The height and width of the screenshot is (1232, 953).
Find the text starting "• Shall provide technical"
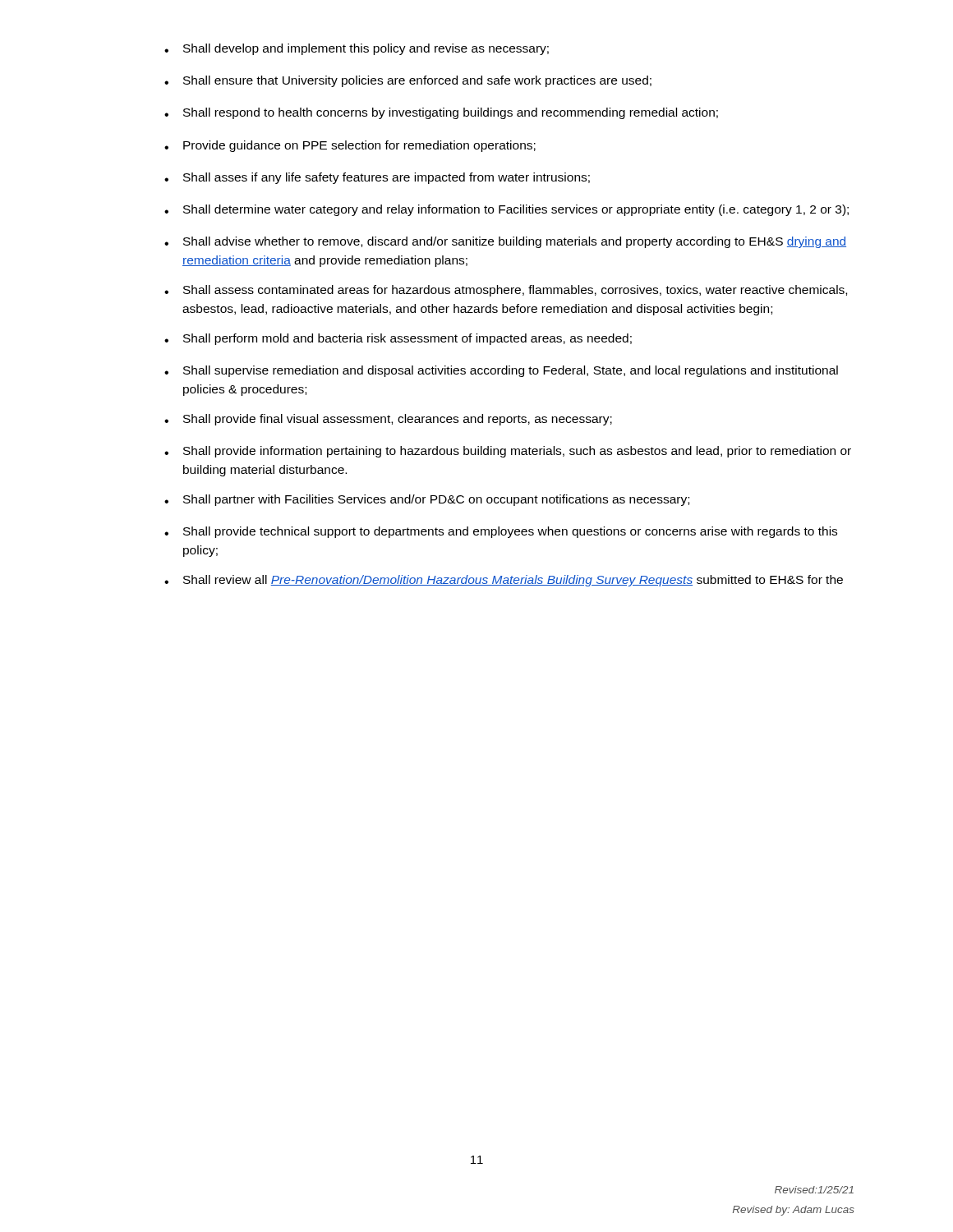tap(509, 541)
